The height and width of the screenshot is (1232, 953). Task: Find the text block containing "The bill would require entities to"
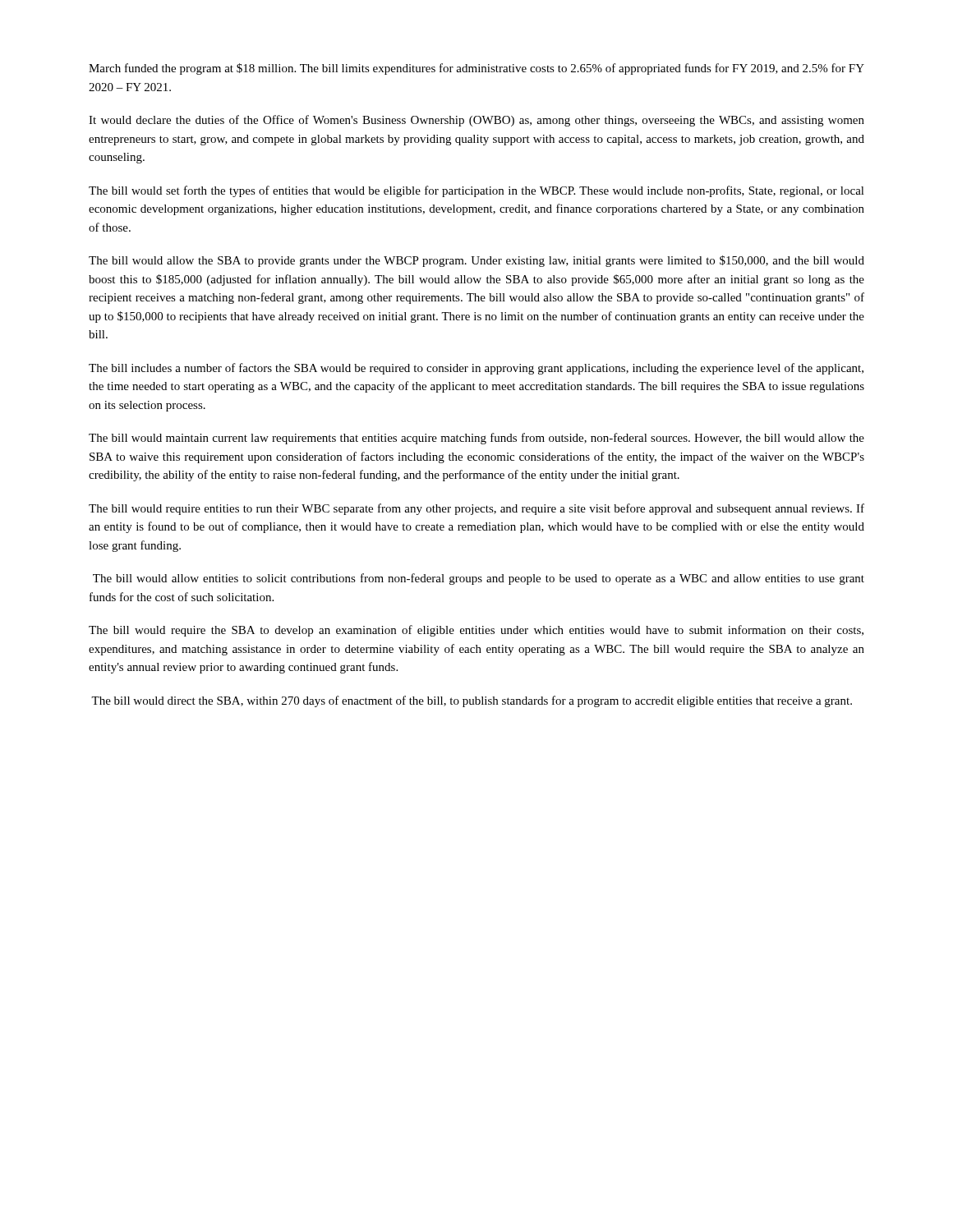point(476,526)
